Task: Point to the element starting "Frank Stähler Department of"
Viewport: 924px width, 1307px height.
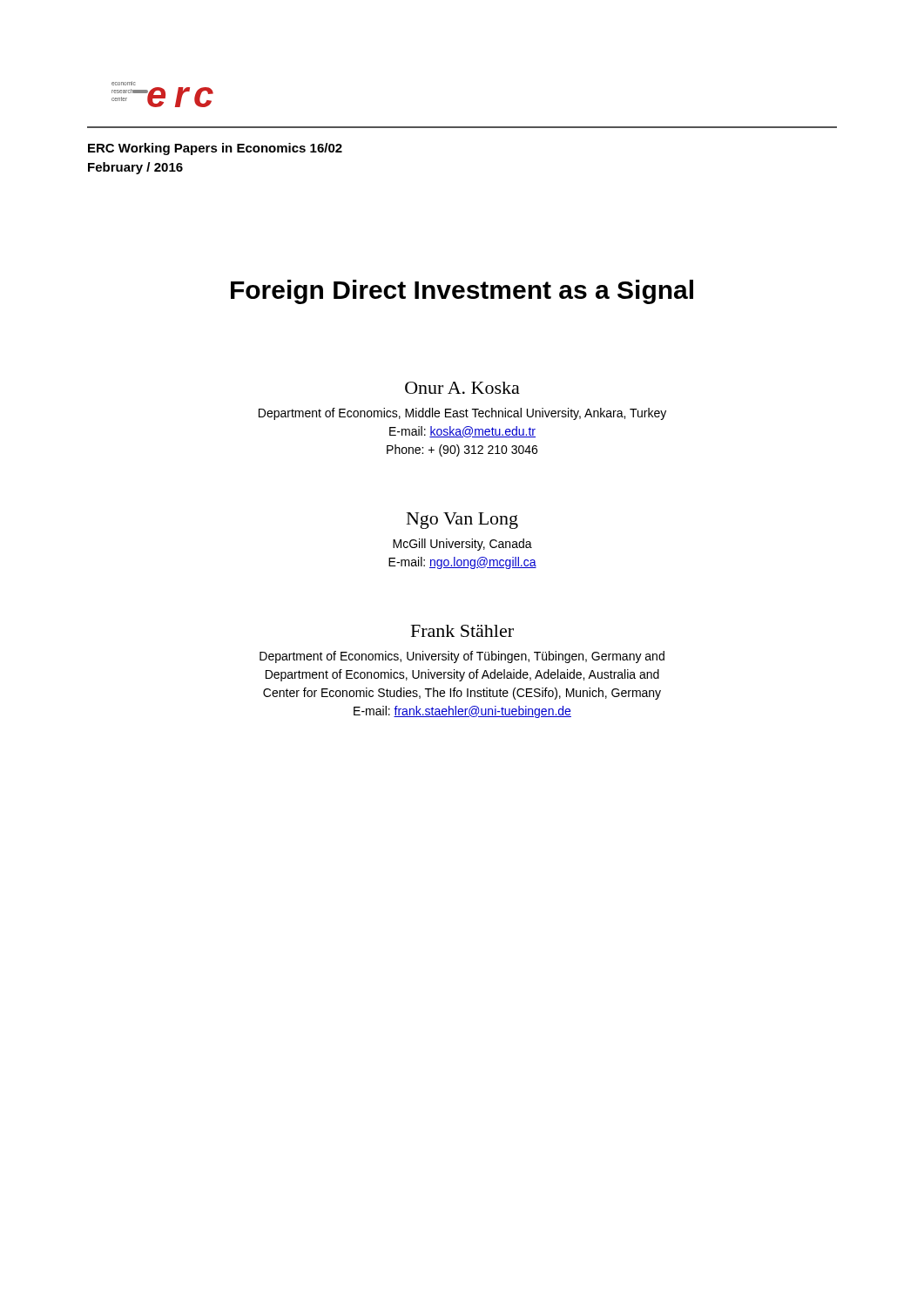Action: pos(462,670)
